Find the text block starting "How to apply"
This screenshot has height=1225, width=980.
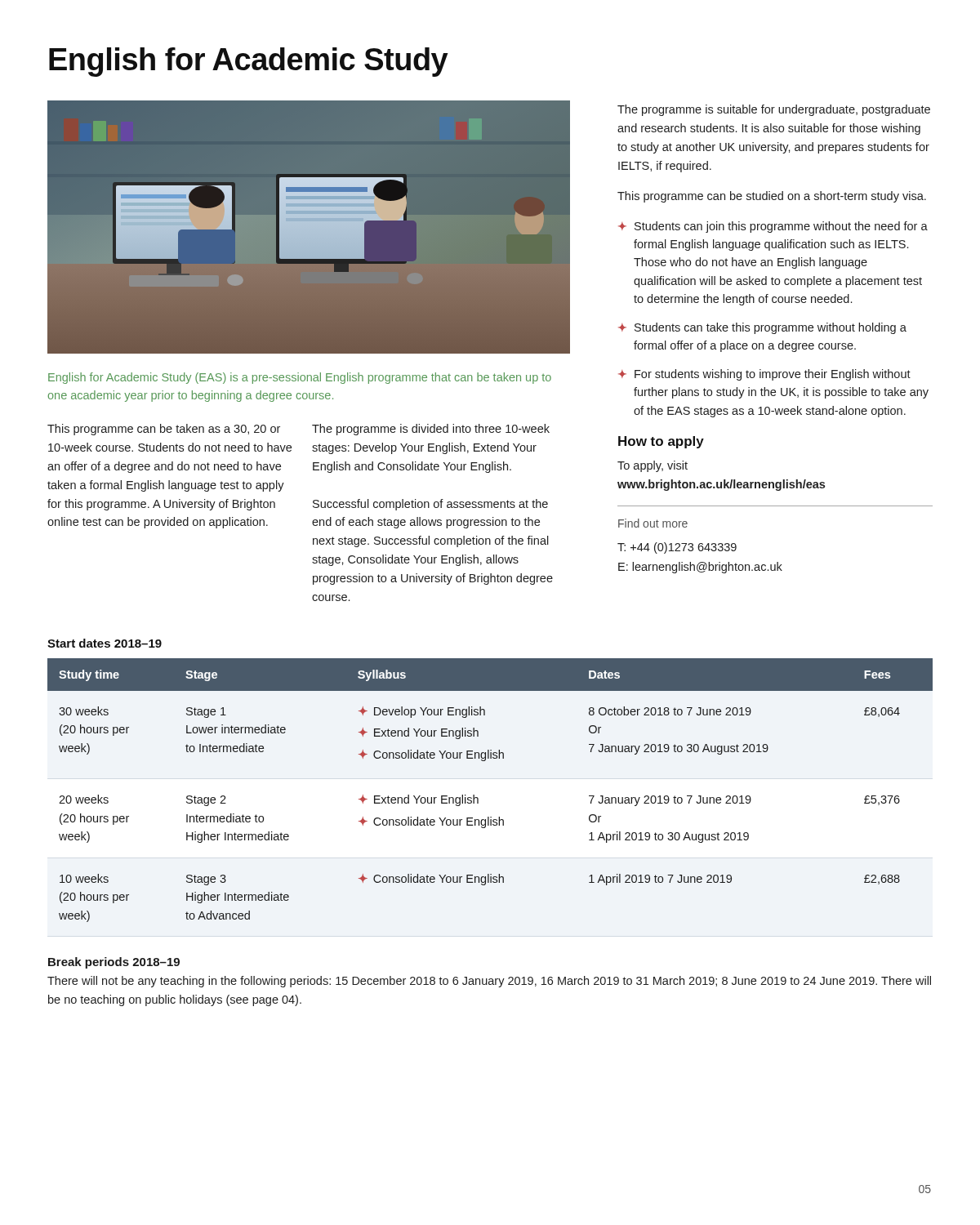661,442
